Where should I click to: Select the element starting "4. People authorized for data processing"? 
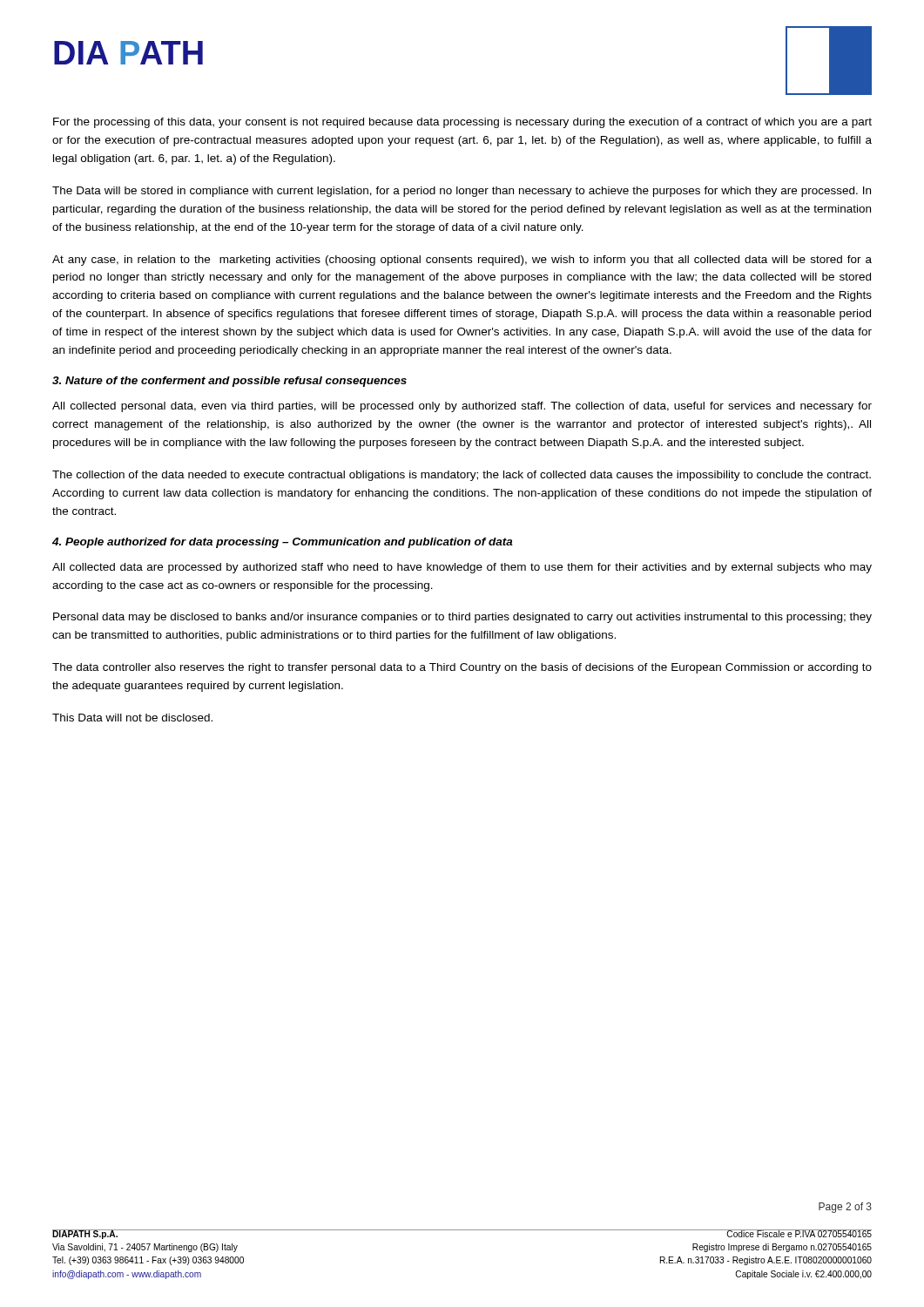(283, 541)
